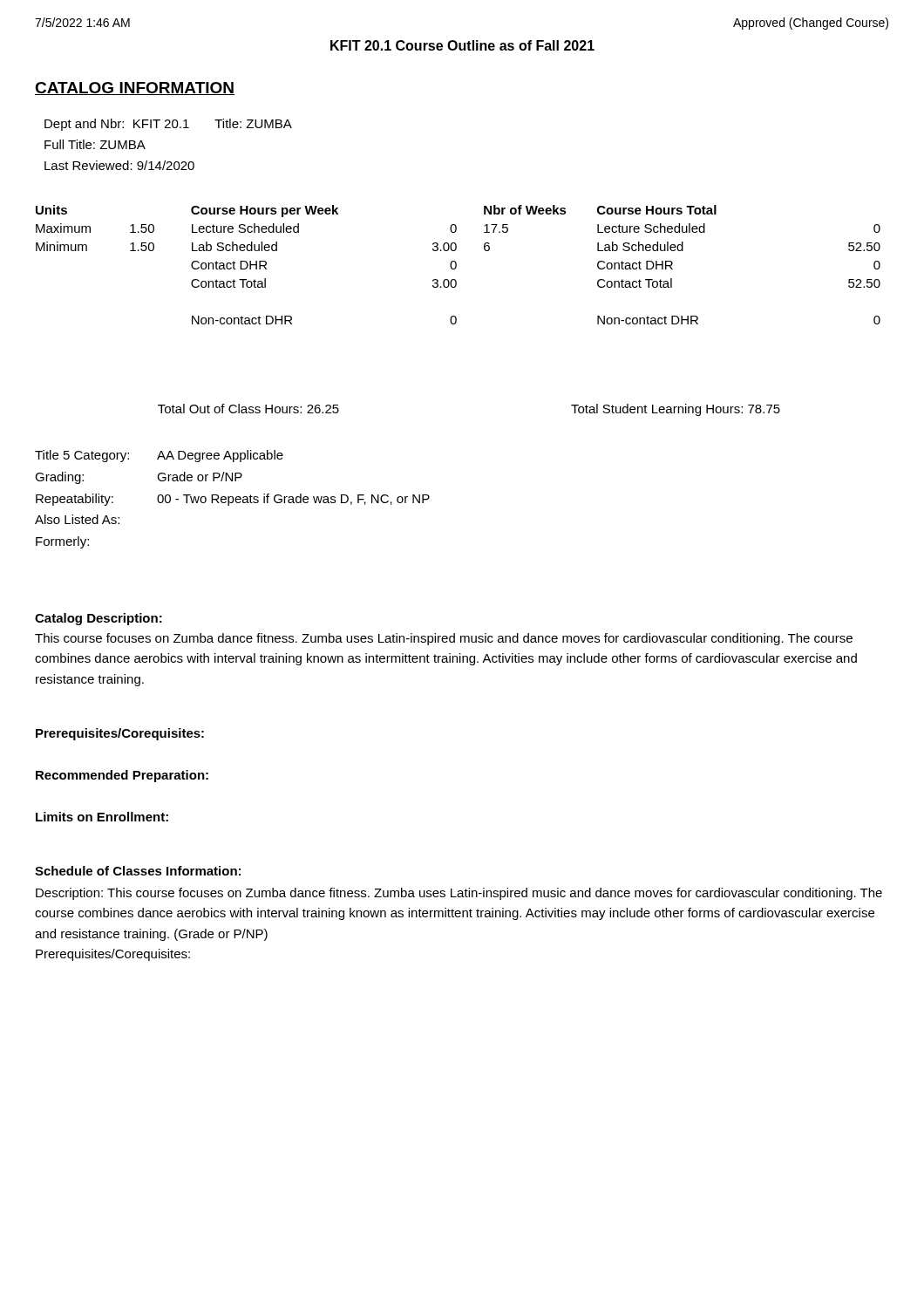Find the text starting "This course focuses on Zumba dance fitness. Zumba"
The width and height of the screenshot is (924, 1308).
(446, 658)
